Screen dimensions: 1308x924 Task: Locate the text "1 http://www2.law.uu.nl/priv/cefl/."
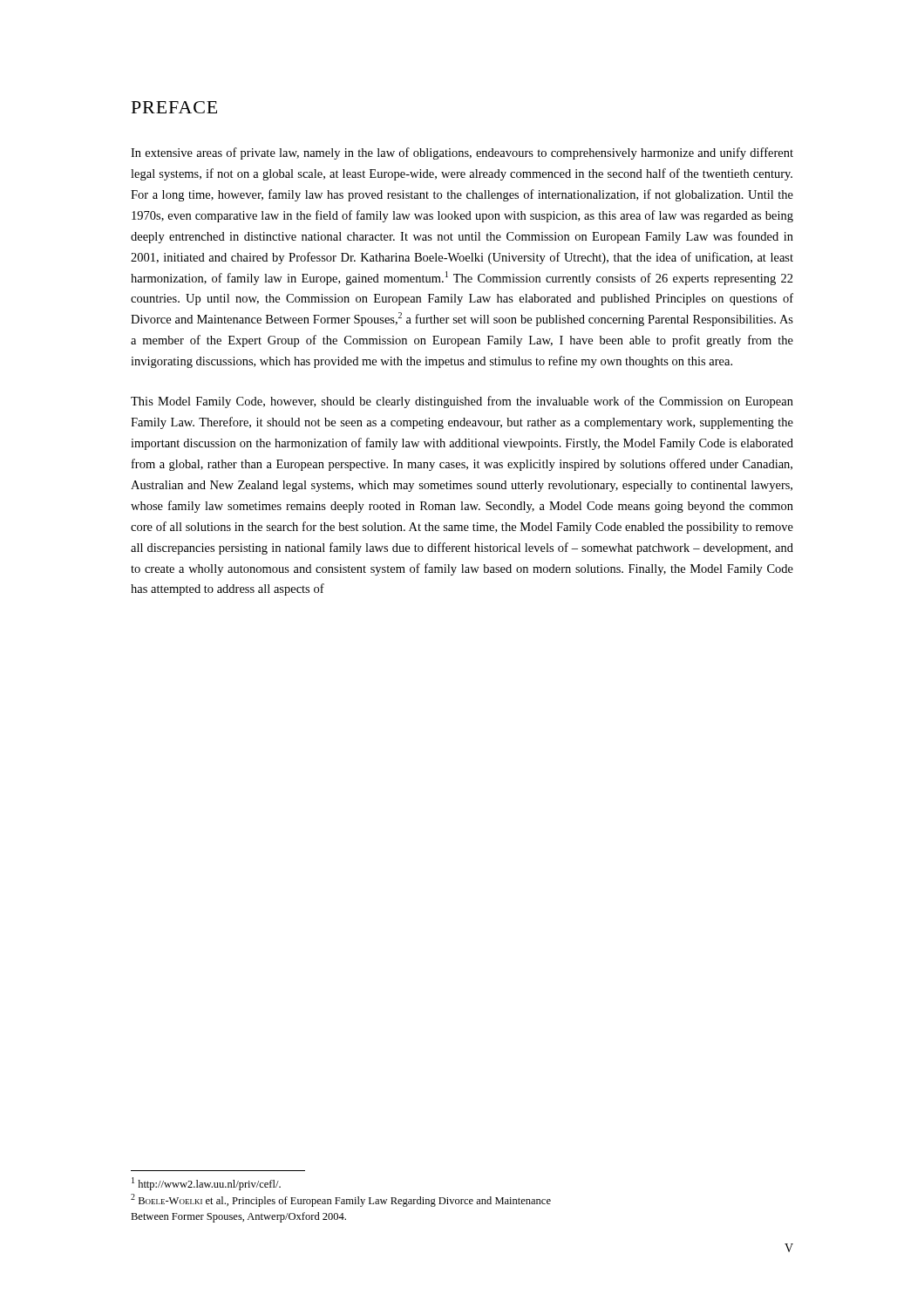[x=206, y=1183]
